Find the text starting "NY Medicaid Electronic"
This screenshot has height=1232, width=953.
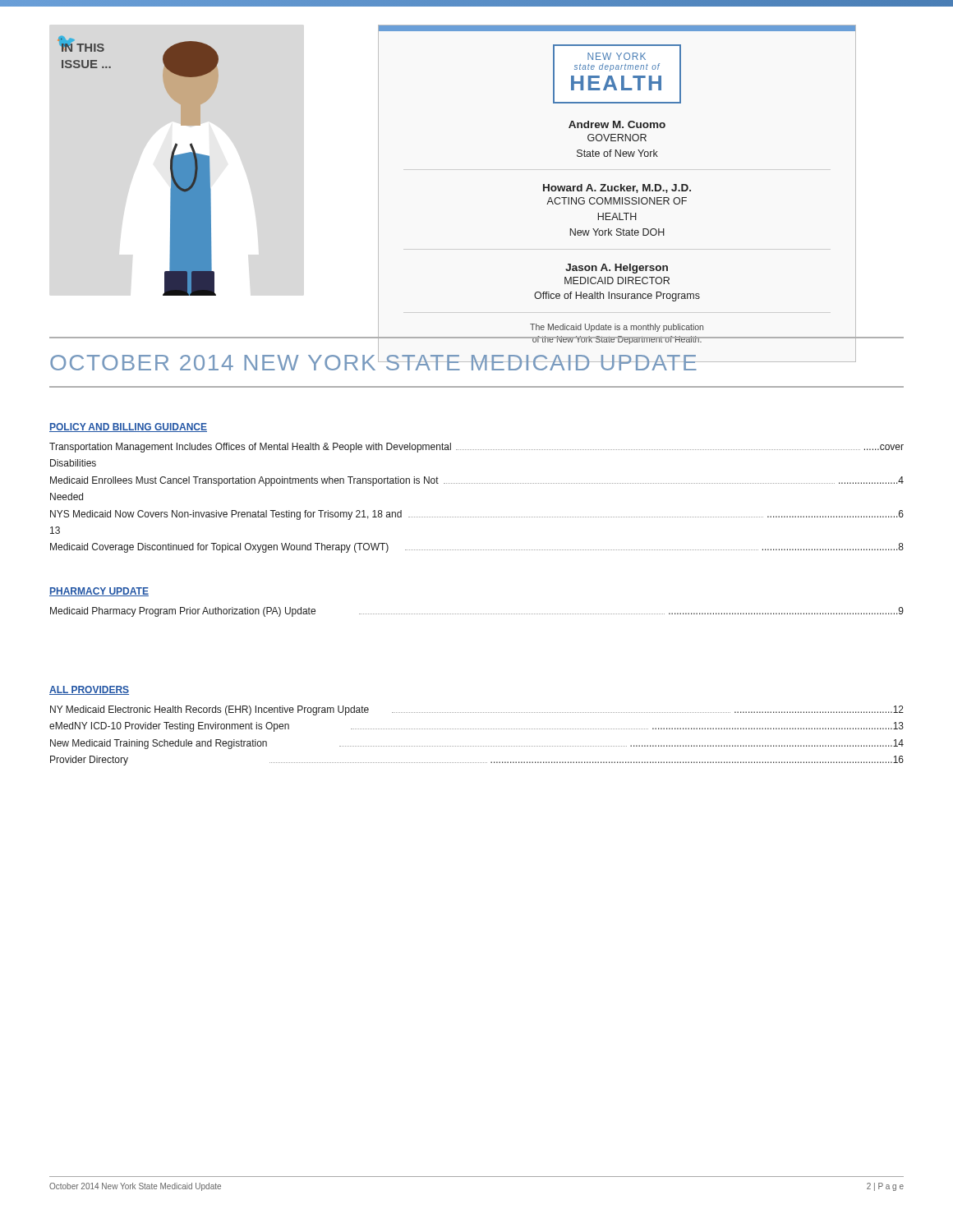476,710
